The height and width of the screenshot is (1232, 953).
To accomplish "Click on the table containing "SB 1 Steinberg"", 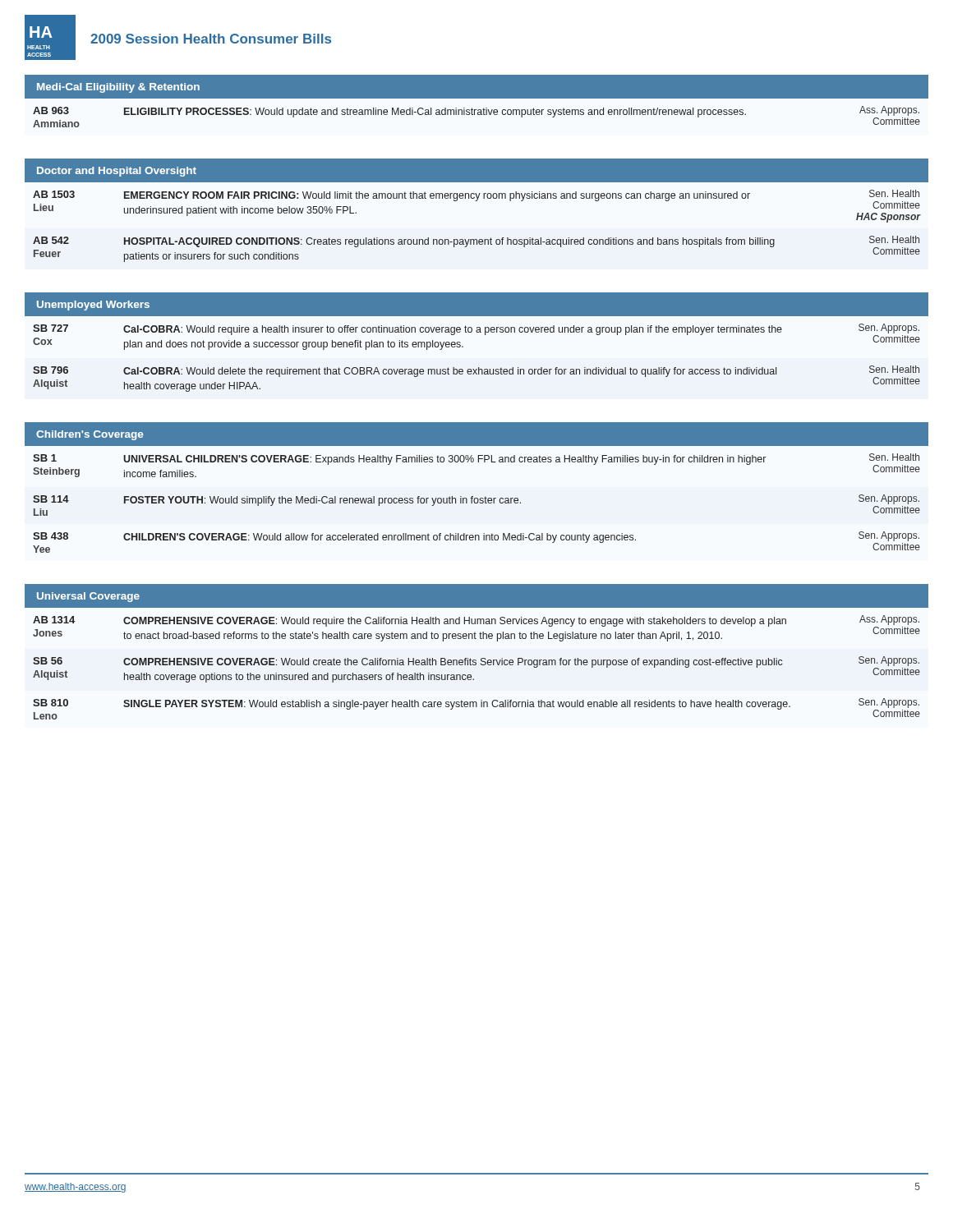I will point(476,503).
